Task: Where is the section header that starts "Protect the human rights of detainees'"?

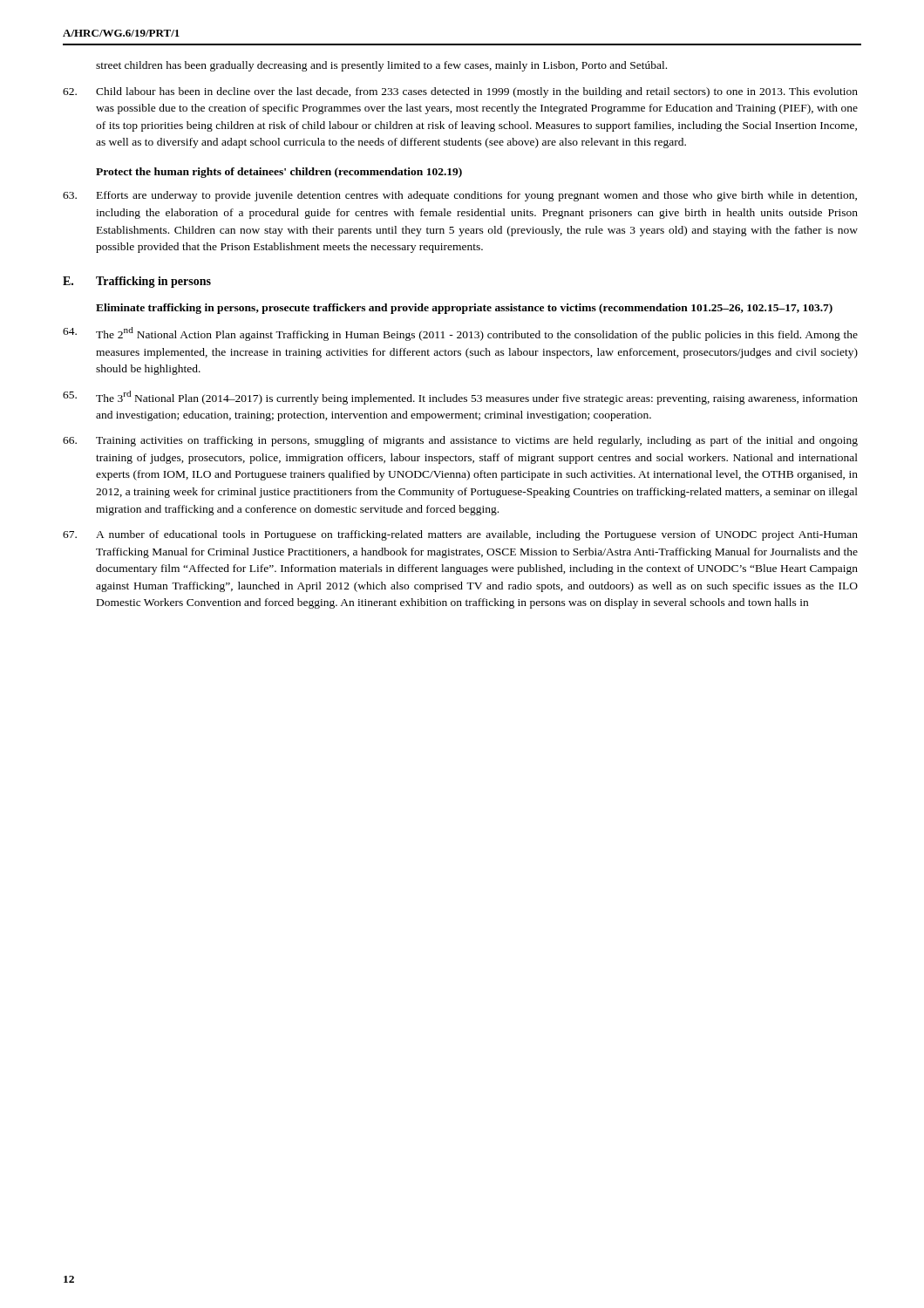Action: pyautogui.click(x=279, y=171)
